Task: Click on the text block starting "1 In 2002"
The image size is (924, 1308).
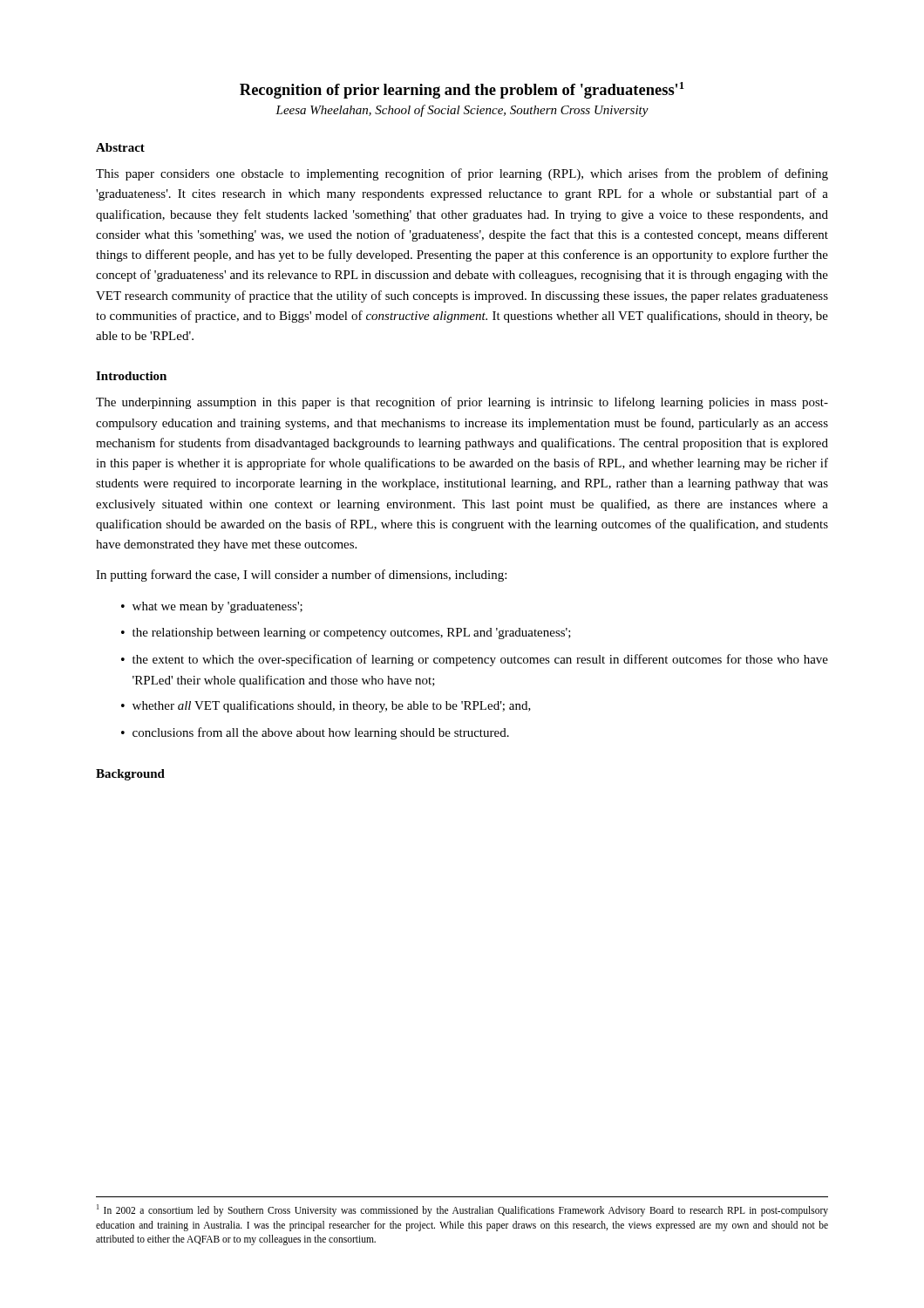Action: [462, 1225]
